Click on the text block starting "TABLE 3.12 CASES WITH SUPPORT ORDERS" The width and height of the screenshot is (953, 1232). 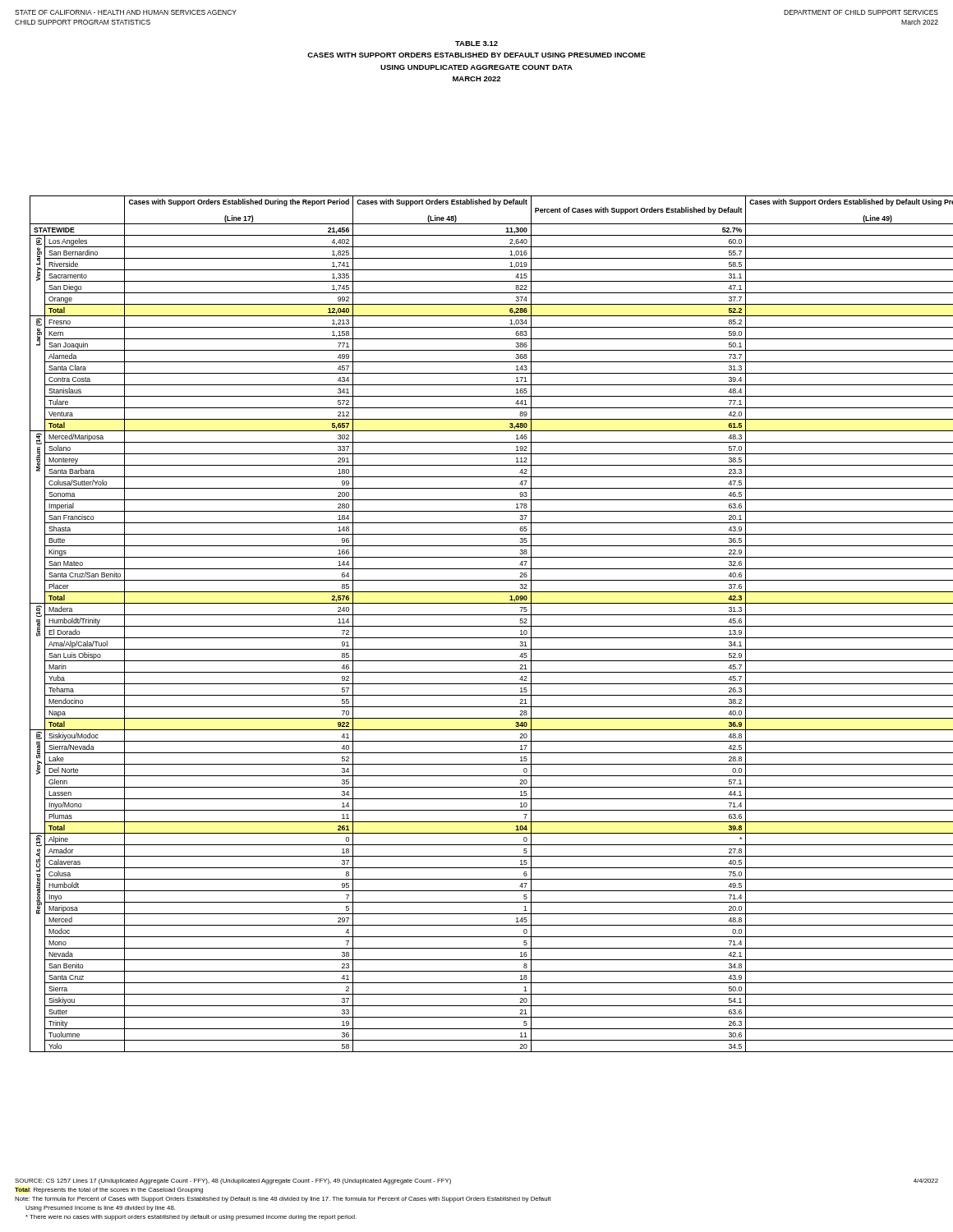[x=476, y=61]
